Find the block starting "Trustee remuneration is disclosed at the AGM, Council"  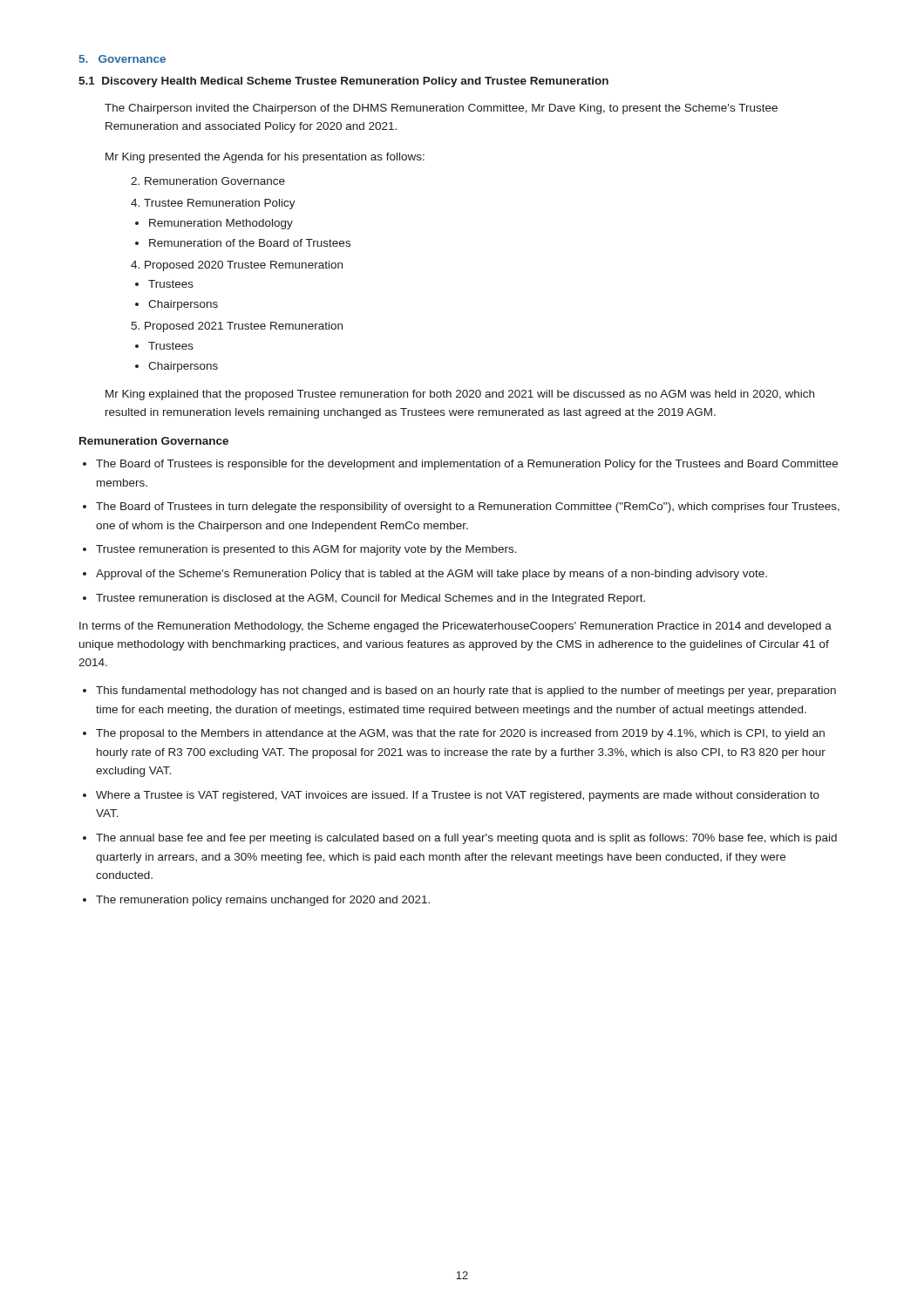(x=471, y=598)
